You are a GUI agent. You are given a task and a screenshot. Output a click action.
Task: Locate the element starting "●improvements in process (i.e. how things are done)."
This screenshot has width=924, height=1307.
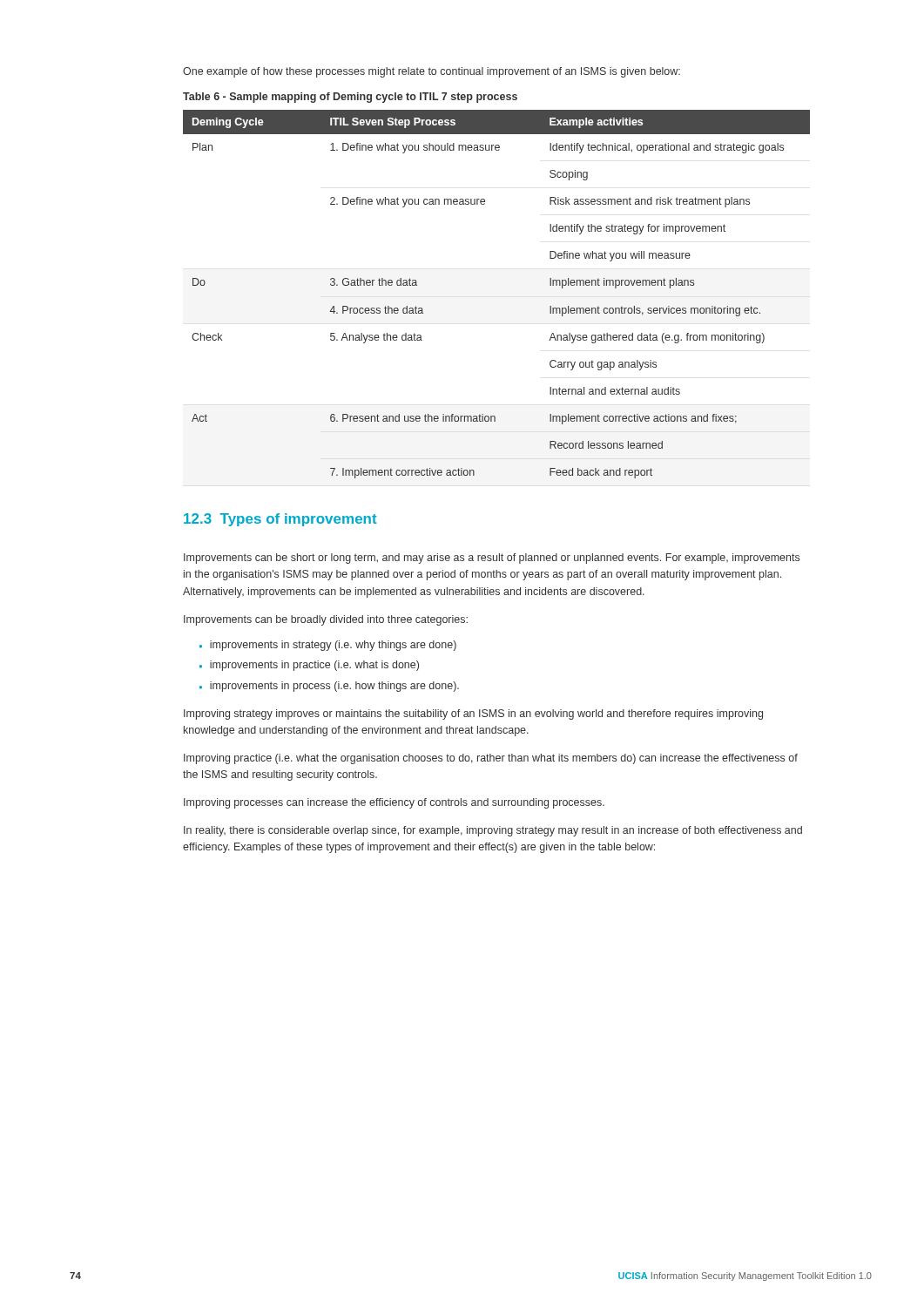[x=329, y=687]
